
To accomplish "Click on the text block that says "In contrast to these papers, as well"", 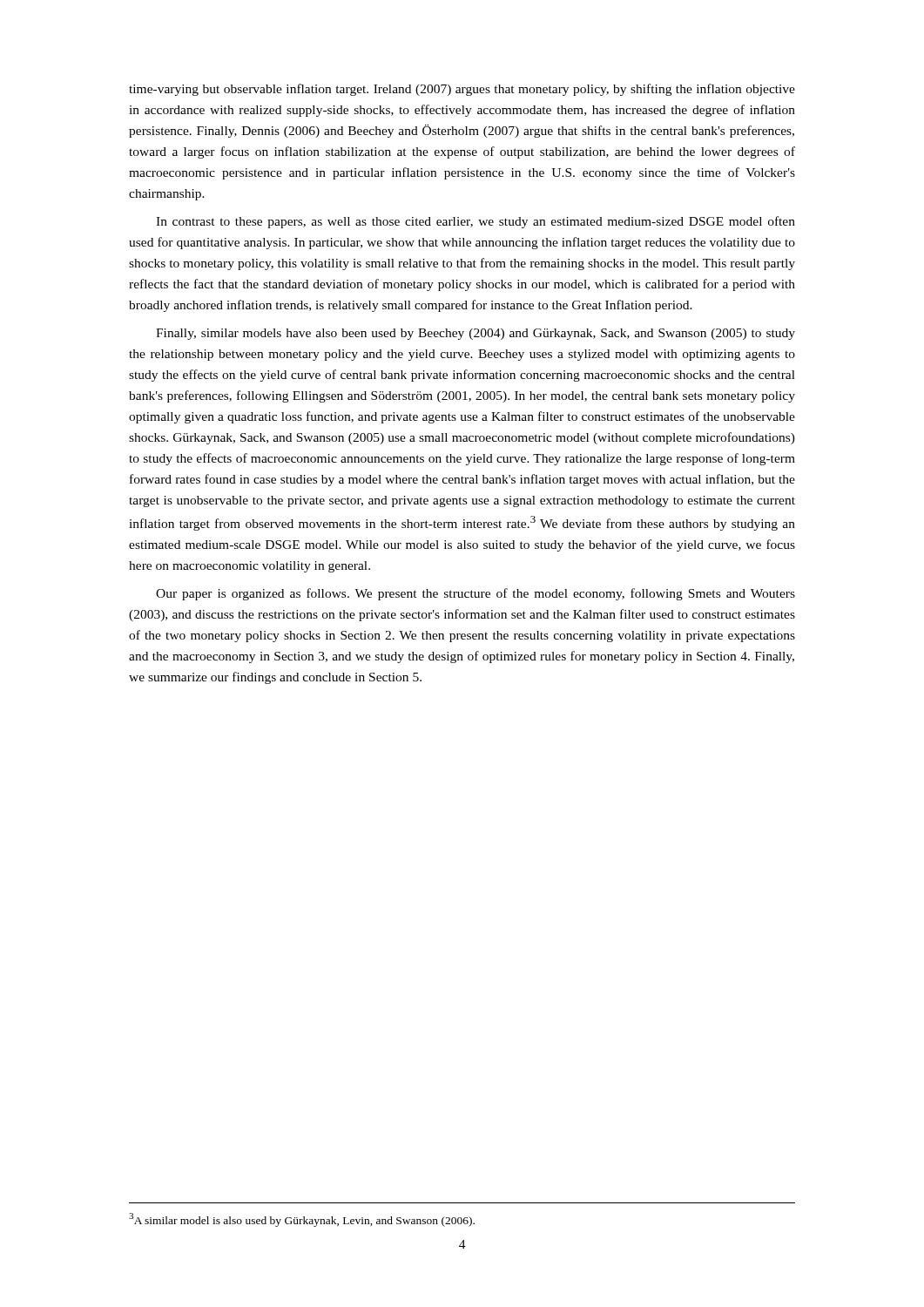I will coord(462,263).
